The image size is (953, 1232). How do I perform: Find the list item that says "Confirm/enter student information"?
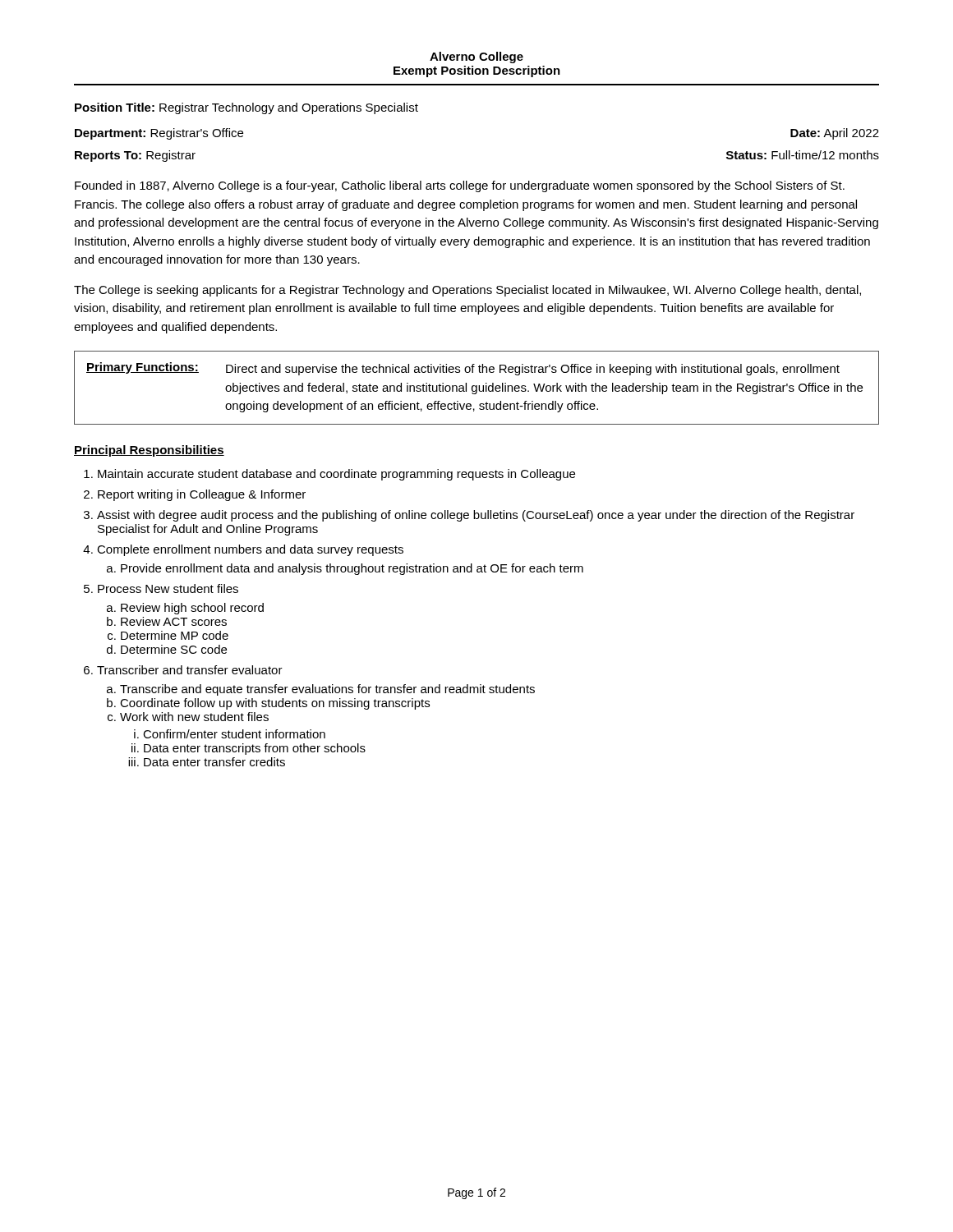click(234, 734)
